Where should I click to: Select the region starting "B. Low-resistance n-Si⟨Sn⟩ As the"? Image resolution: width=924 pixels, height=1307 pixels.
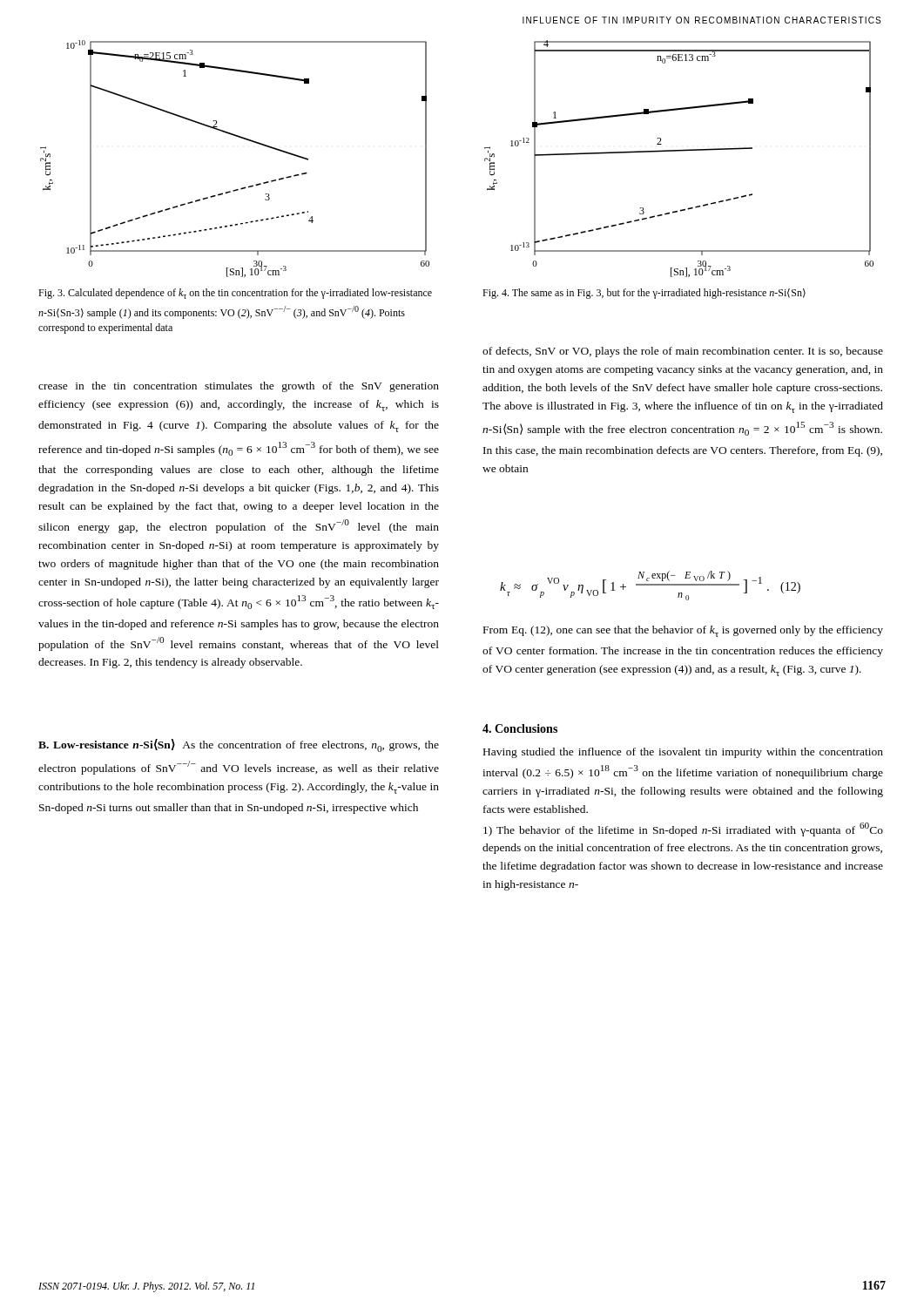[239, 776]
